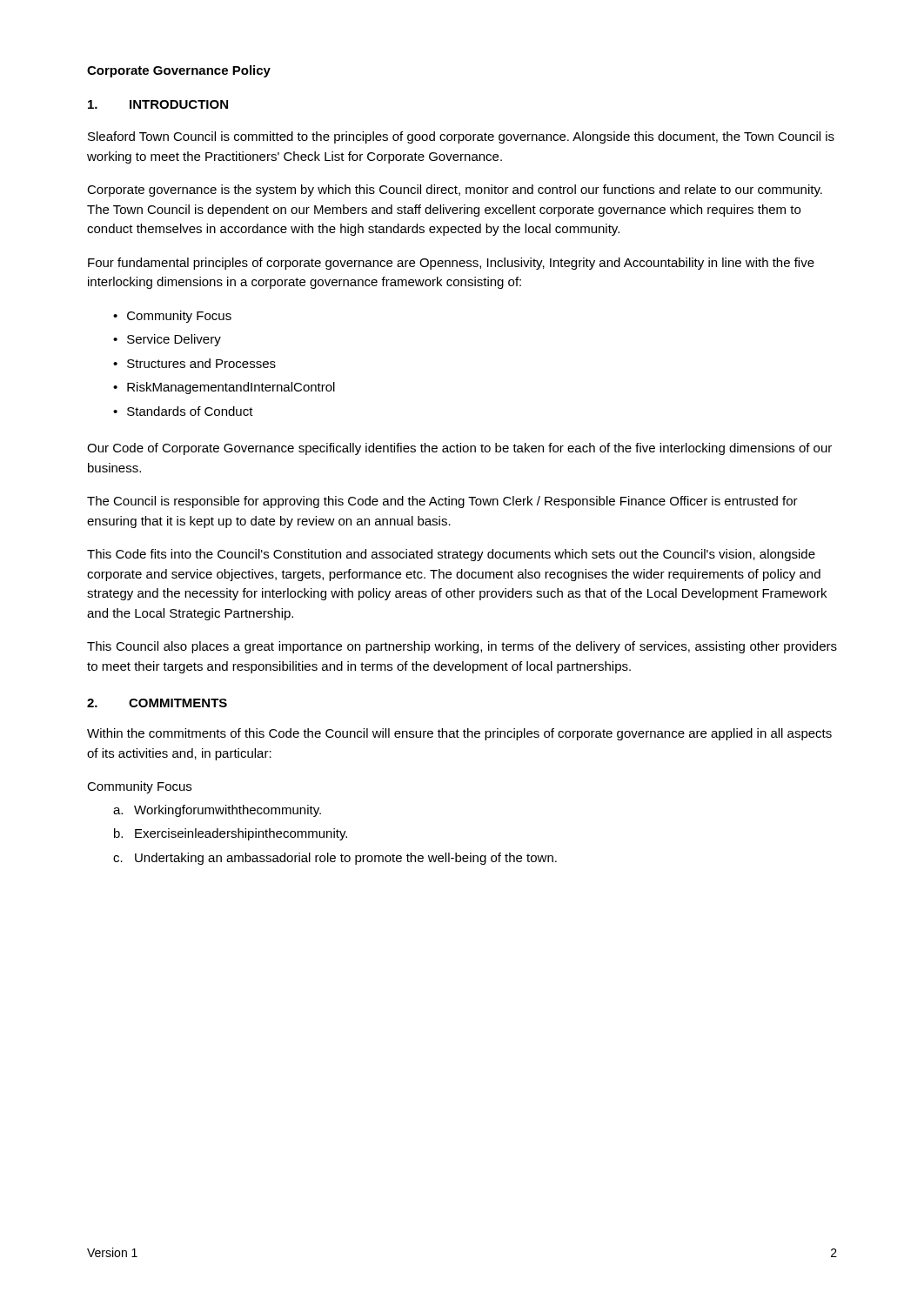Locate the block of text that opens with "Within the commitments of this Code the Council"

(462, 743)
